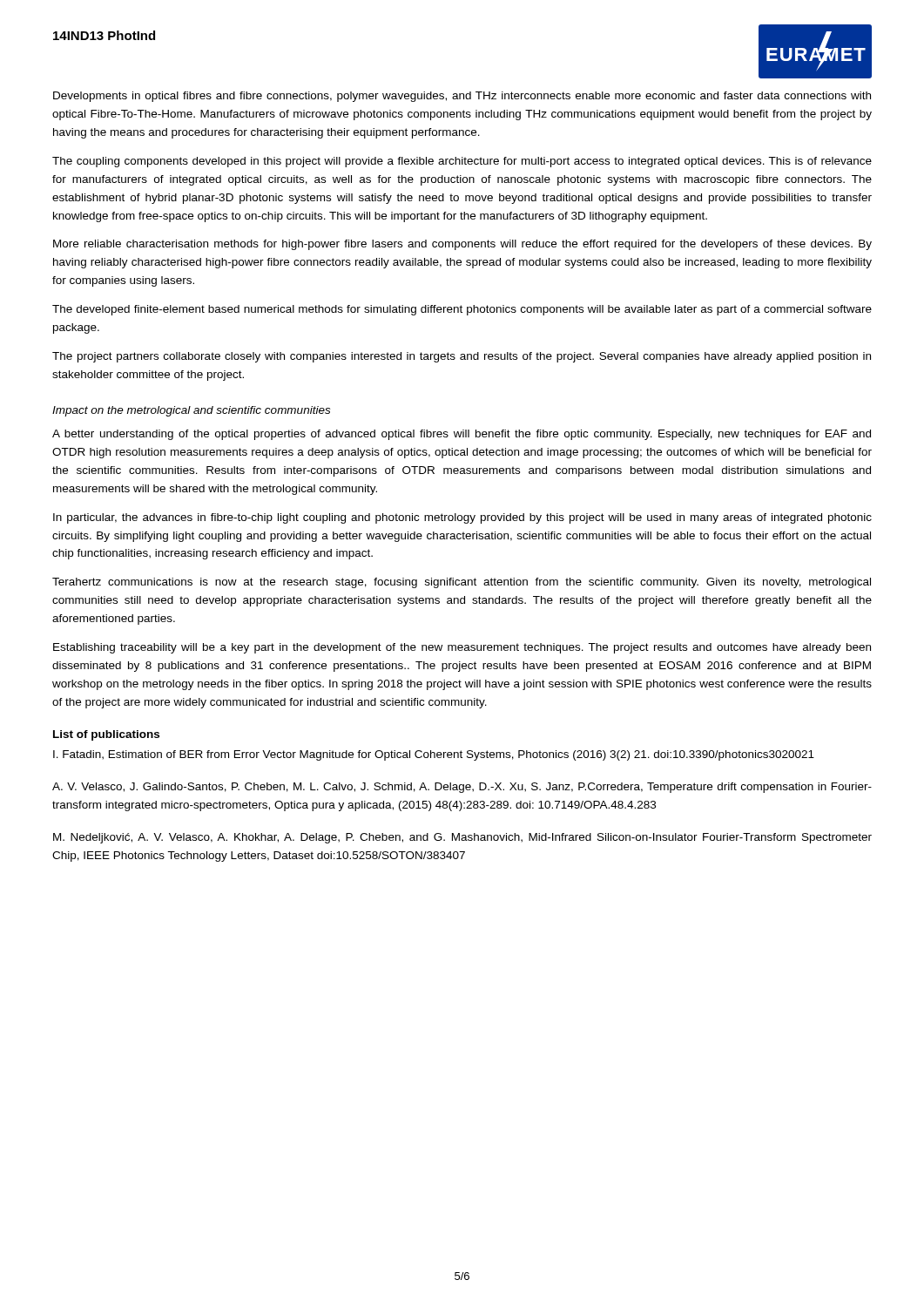924x1307 pixels.
Task: Where does it say "List of publications"?
Action: [x=106, y=734]
